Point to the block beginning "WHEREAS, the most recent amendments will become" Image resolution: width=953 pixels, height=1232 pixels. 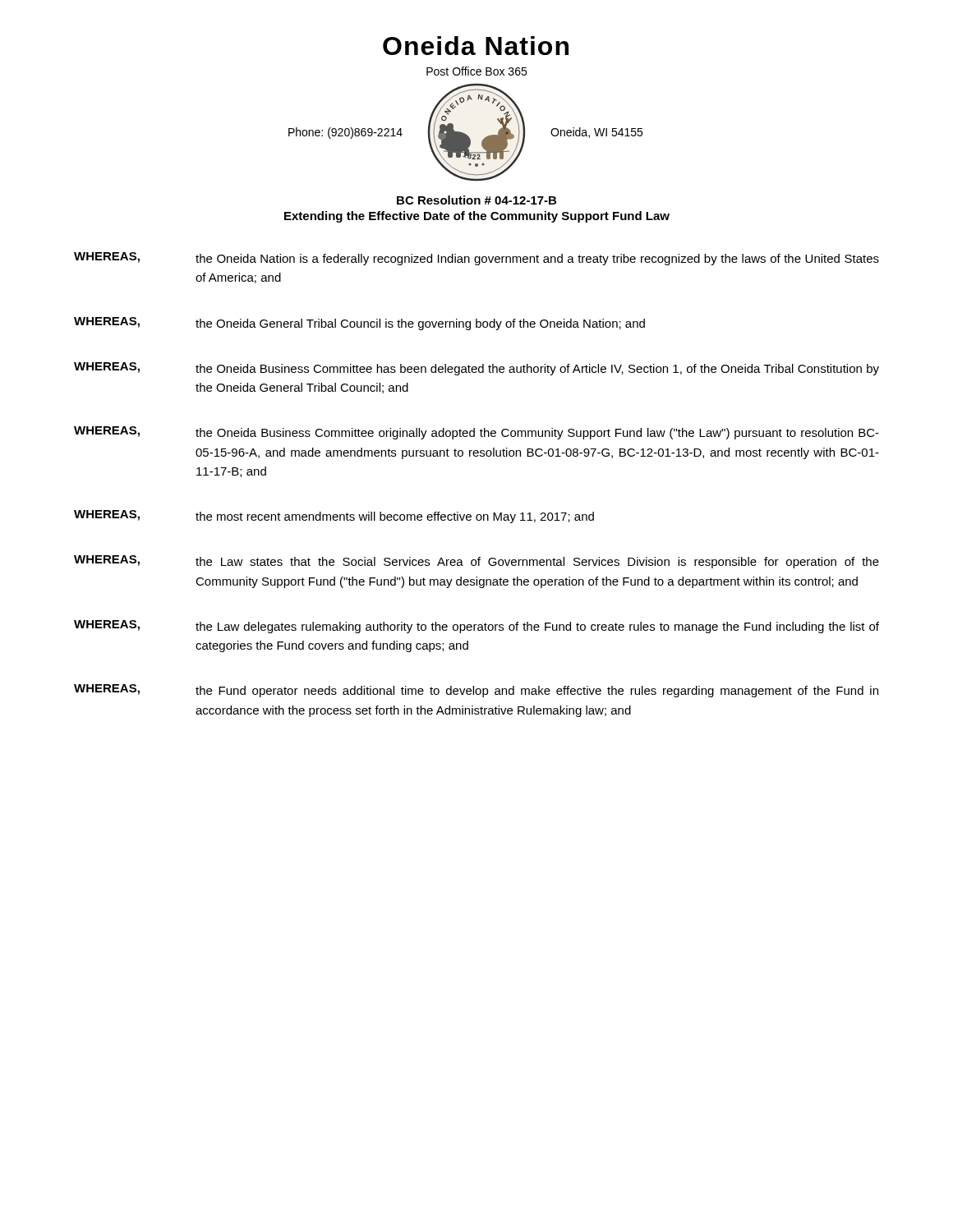click(476, 516)
